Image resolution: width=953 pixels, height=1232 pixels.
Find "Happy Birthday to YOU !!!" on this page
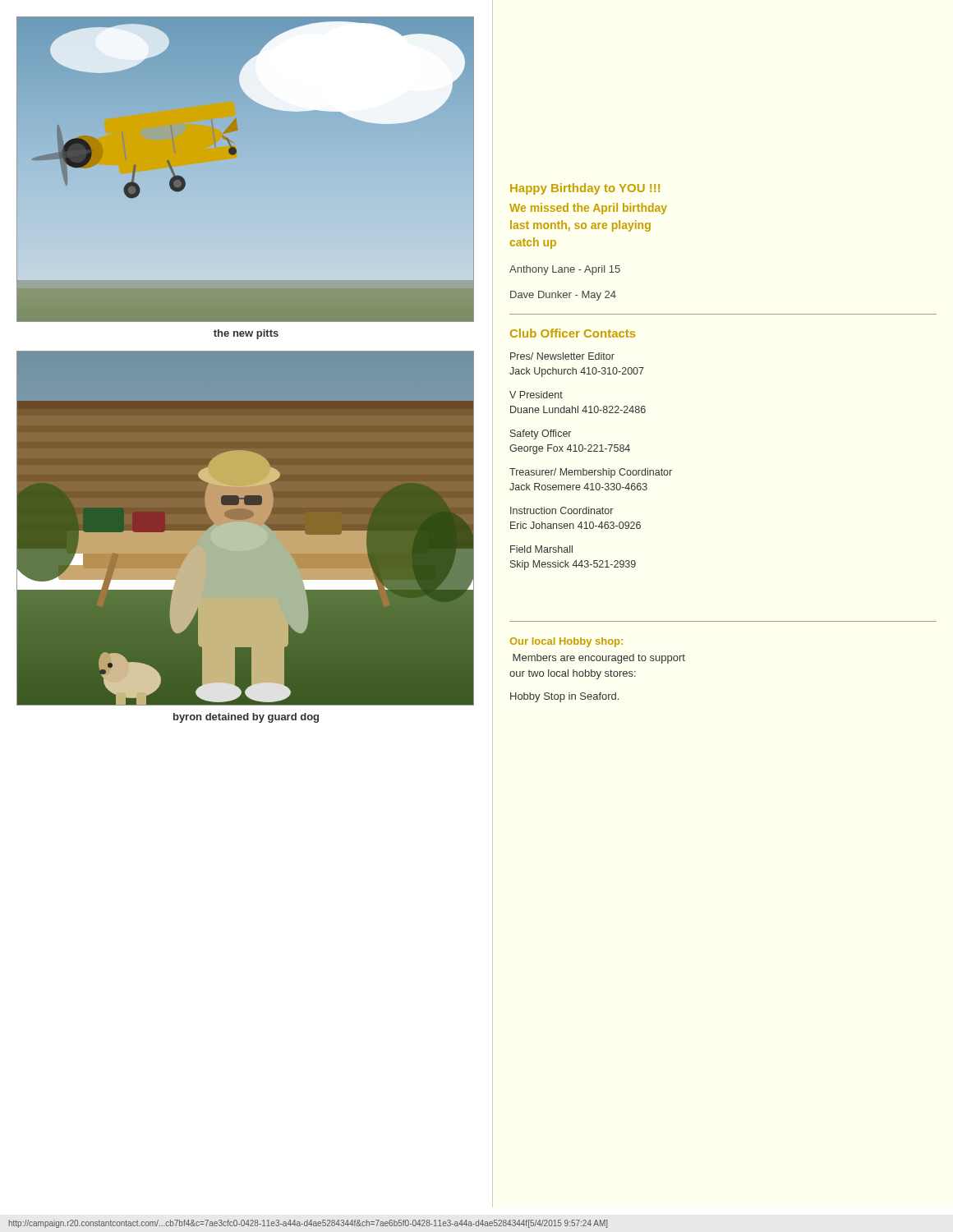(585, 188)
